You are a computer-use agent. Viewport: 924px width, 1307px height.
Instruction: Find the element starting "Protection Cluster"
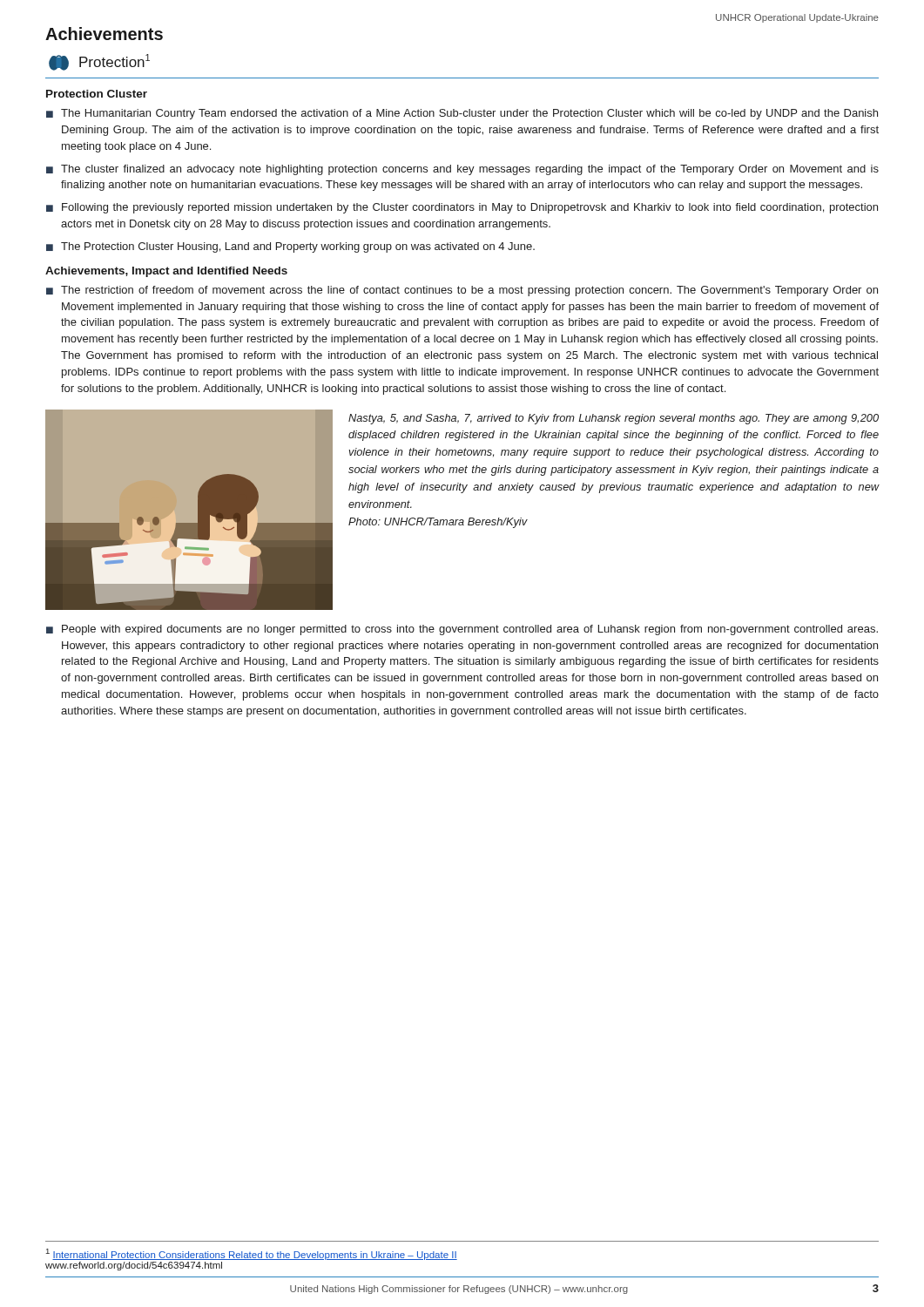(x=96, y=94)
